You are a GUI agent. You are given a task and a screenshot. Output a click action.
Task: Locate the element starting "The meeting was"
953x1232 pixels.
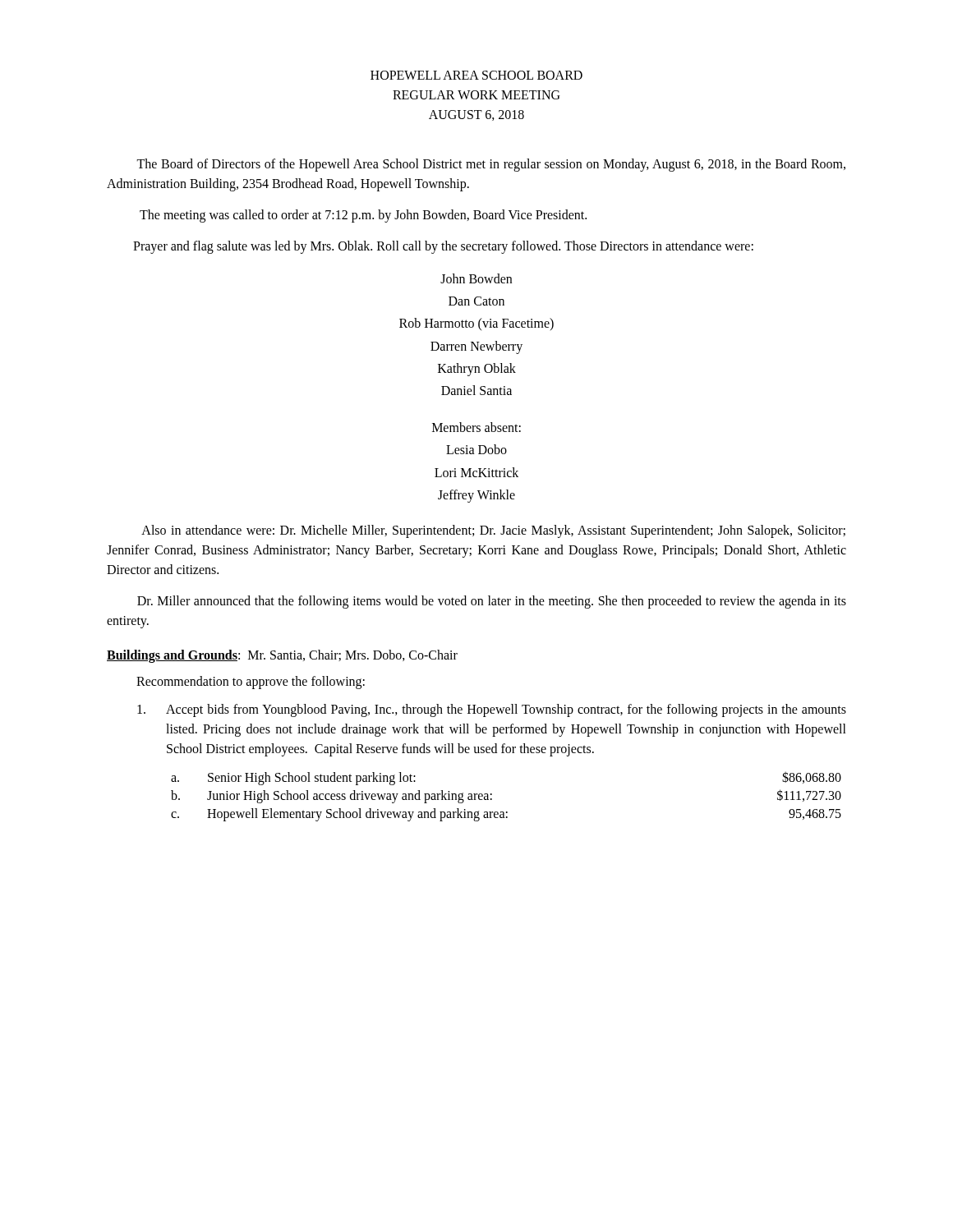click(x=364, y=215)
